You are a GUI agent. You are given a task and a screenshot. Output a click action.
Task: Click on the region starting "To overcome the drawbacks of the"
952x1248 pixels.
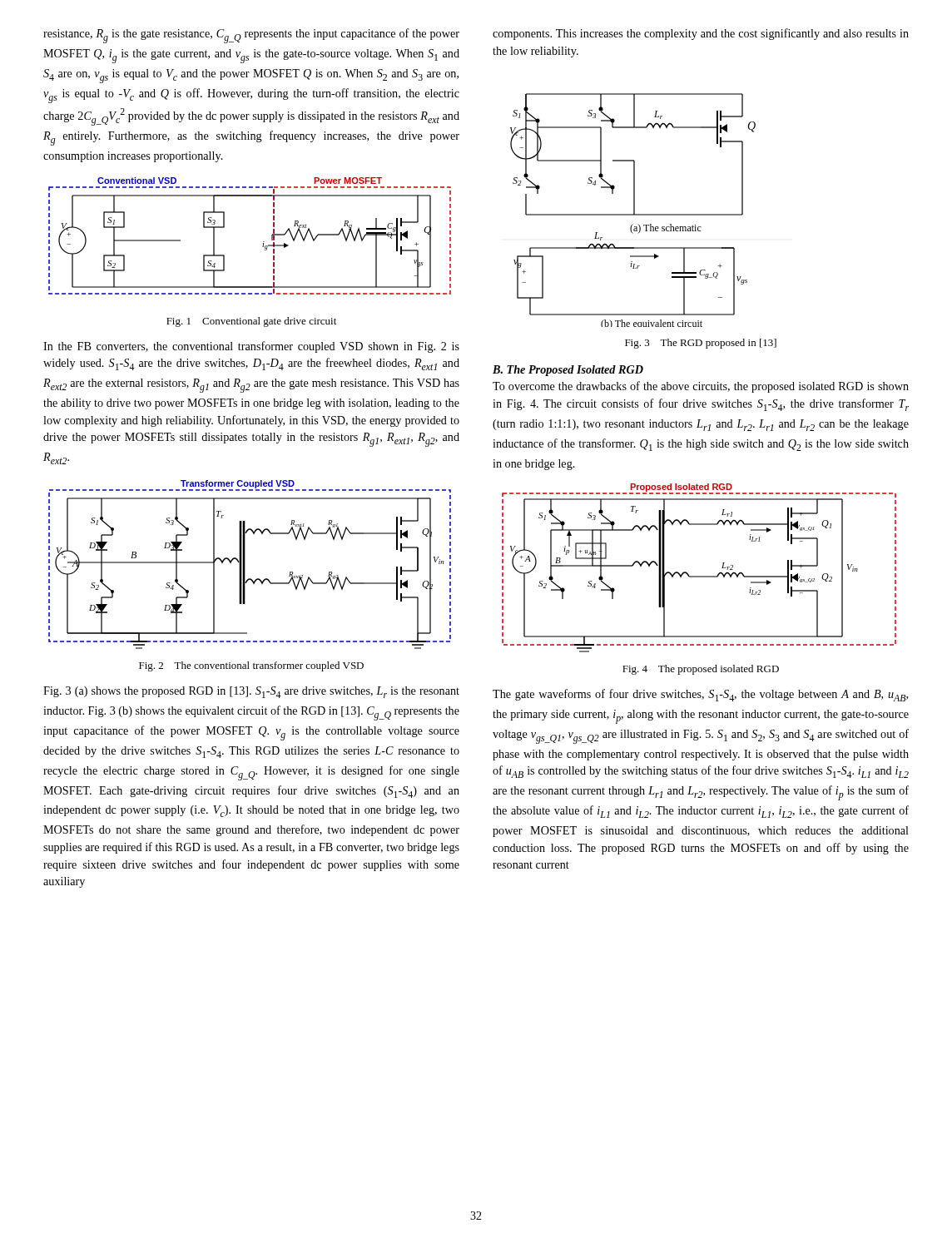pyautogui.click(x=701, y=425)
